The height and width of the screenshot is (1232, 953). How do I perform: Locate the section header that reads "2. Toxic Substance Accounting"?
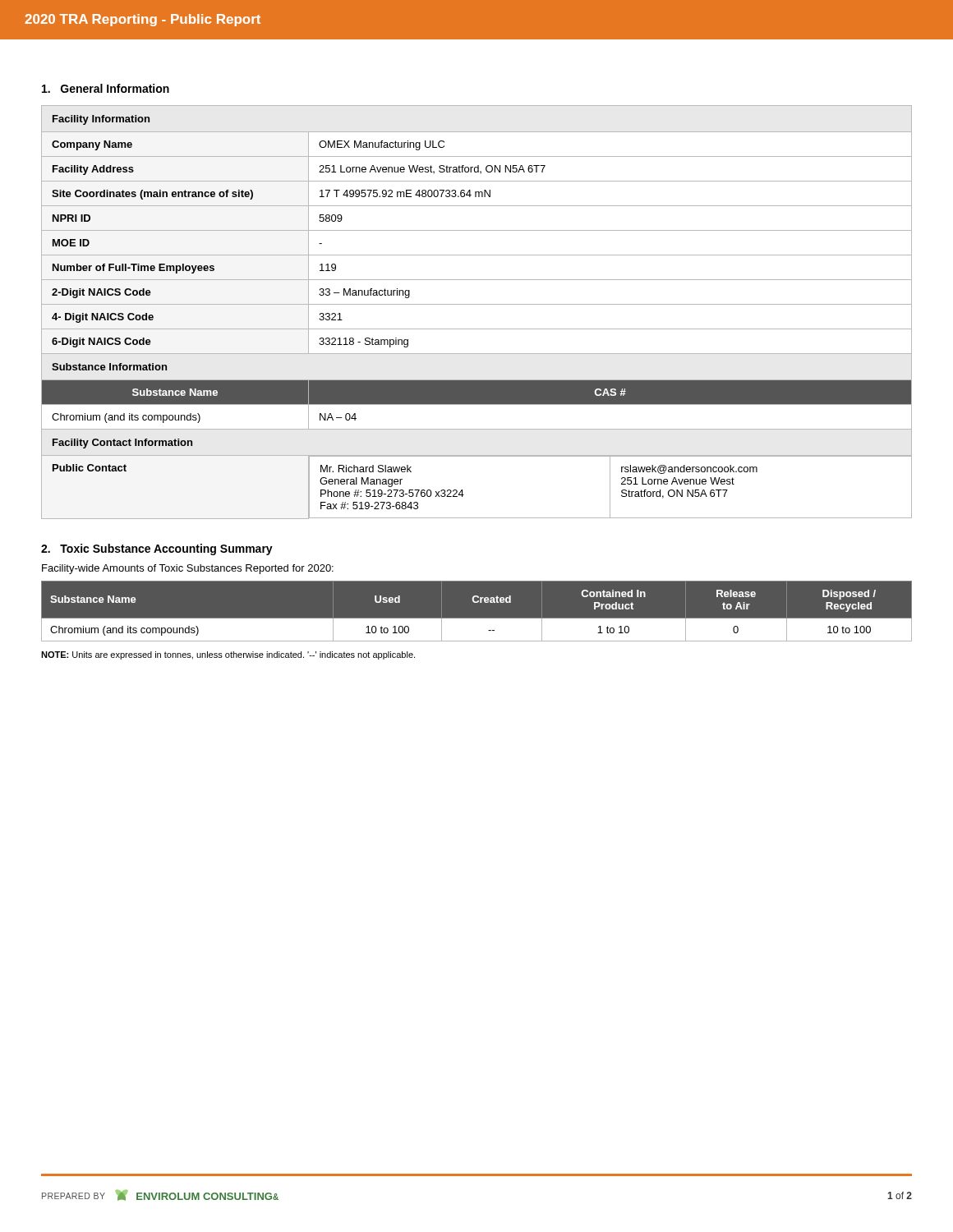point(157,548)
